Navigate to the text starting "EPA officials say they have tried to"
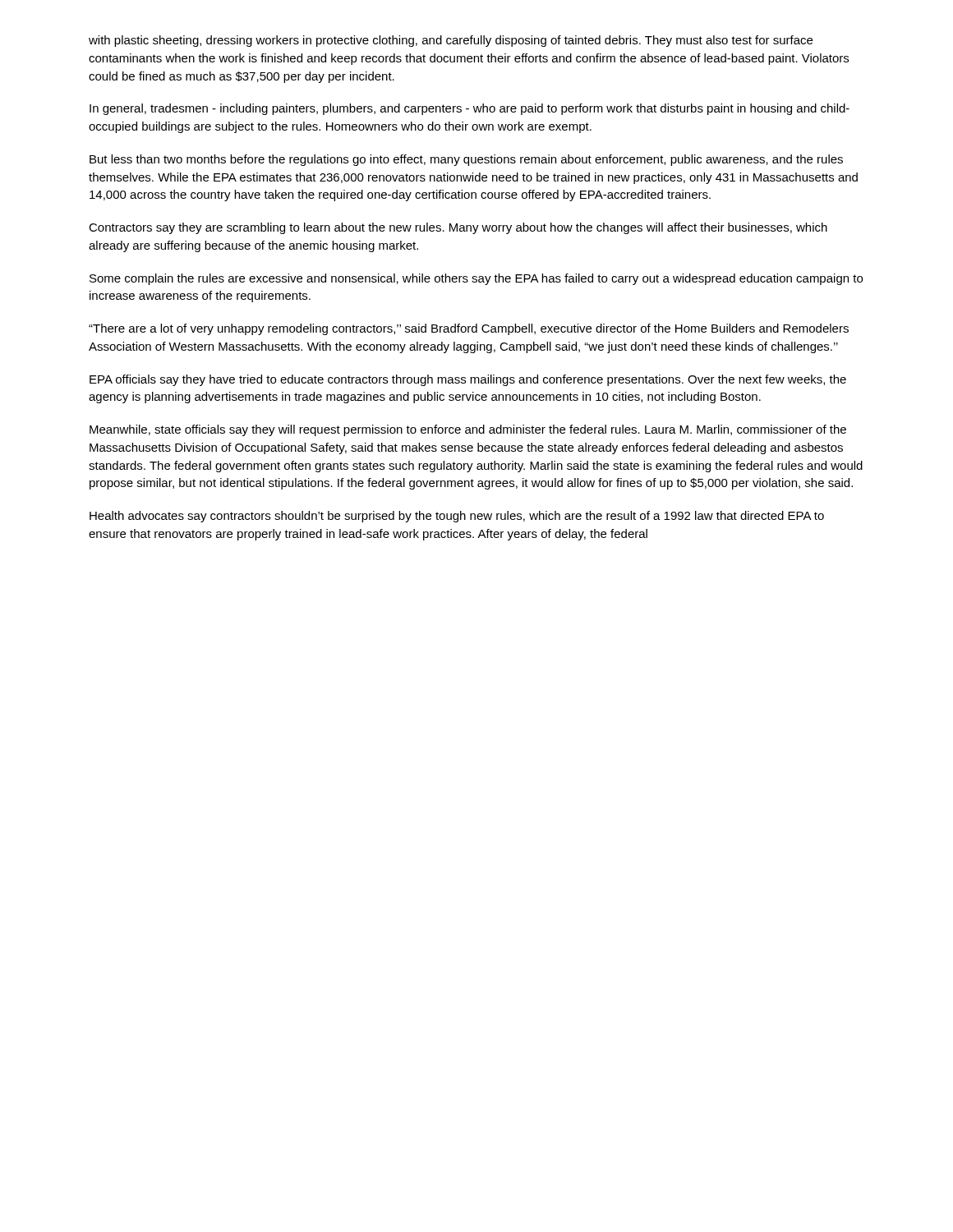This screenshot has width=953, height=1232. (x=468, y=388)
